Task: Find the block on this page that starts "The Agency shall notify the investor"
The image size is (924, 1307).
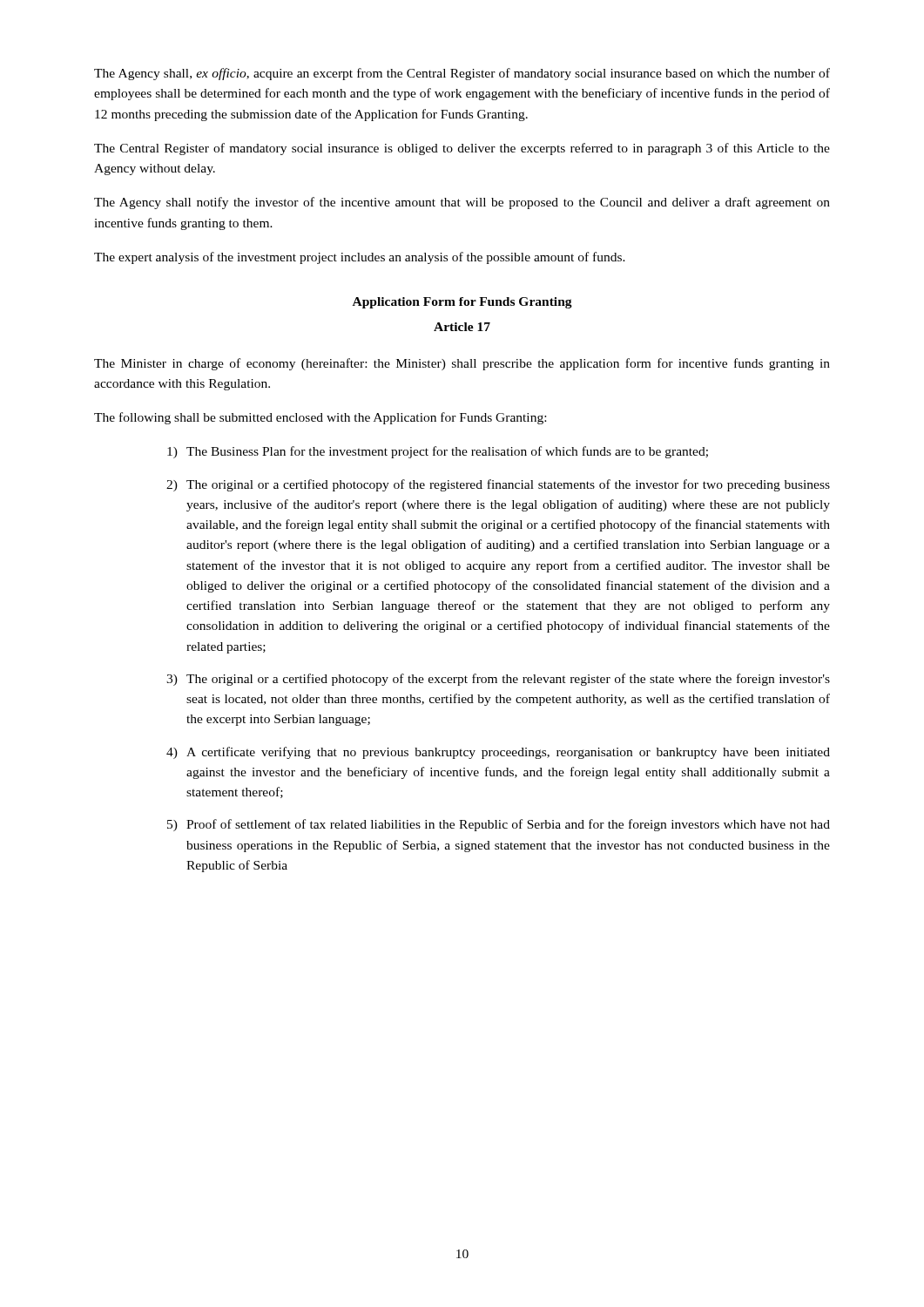Action: click(462, 212)
